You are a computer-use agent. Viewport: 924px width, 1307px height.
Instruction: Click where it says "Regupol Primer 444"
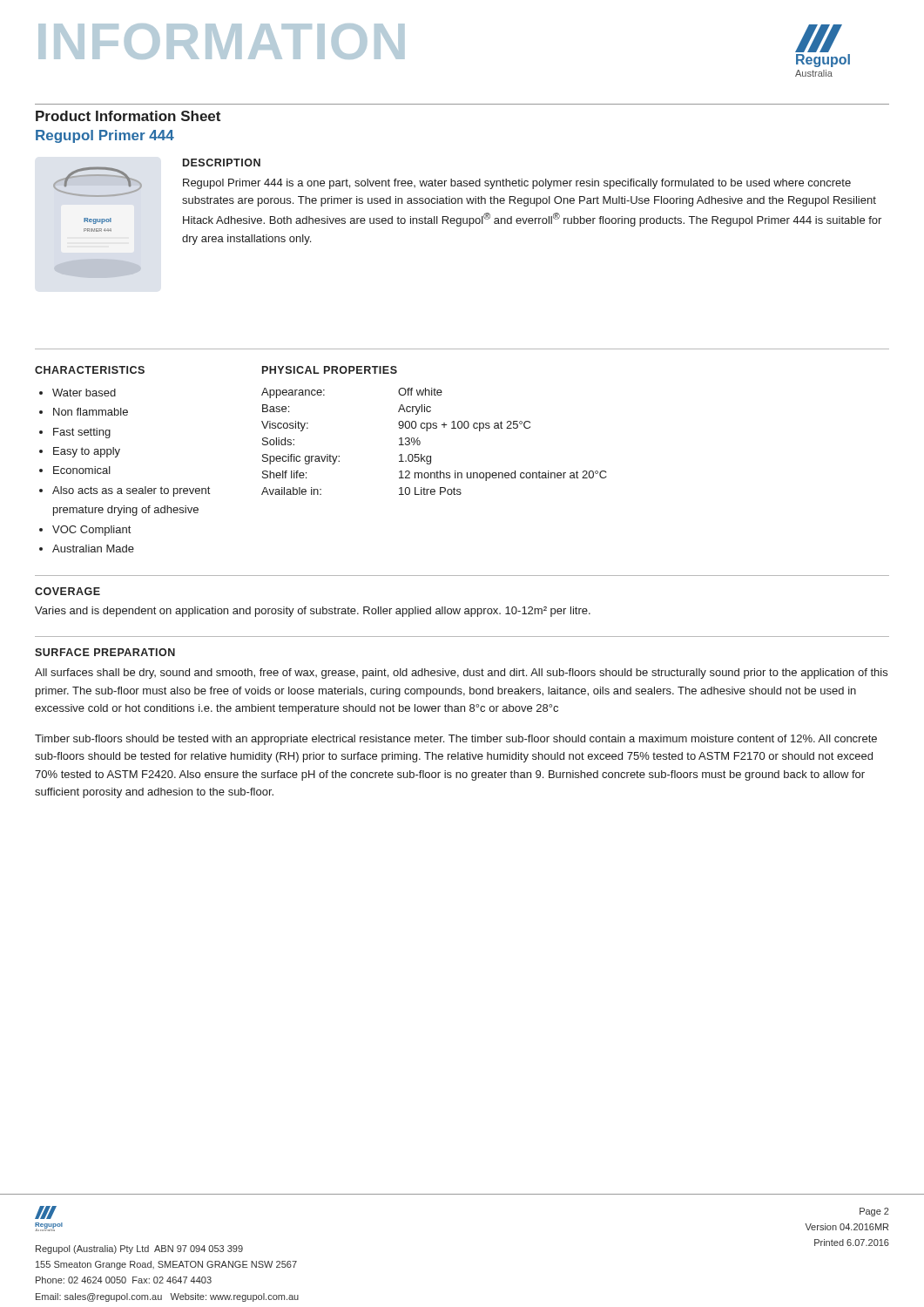coord(104,135)
